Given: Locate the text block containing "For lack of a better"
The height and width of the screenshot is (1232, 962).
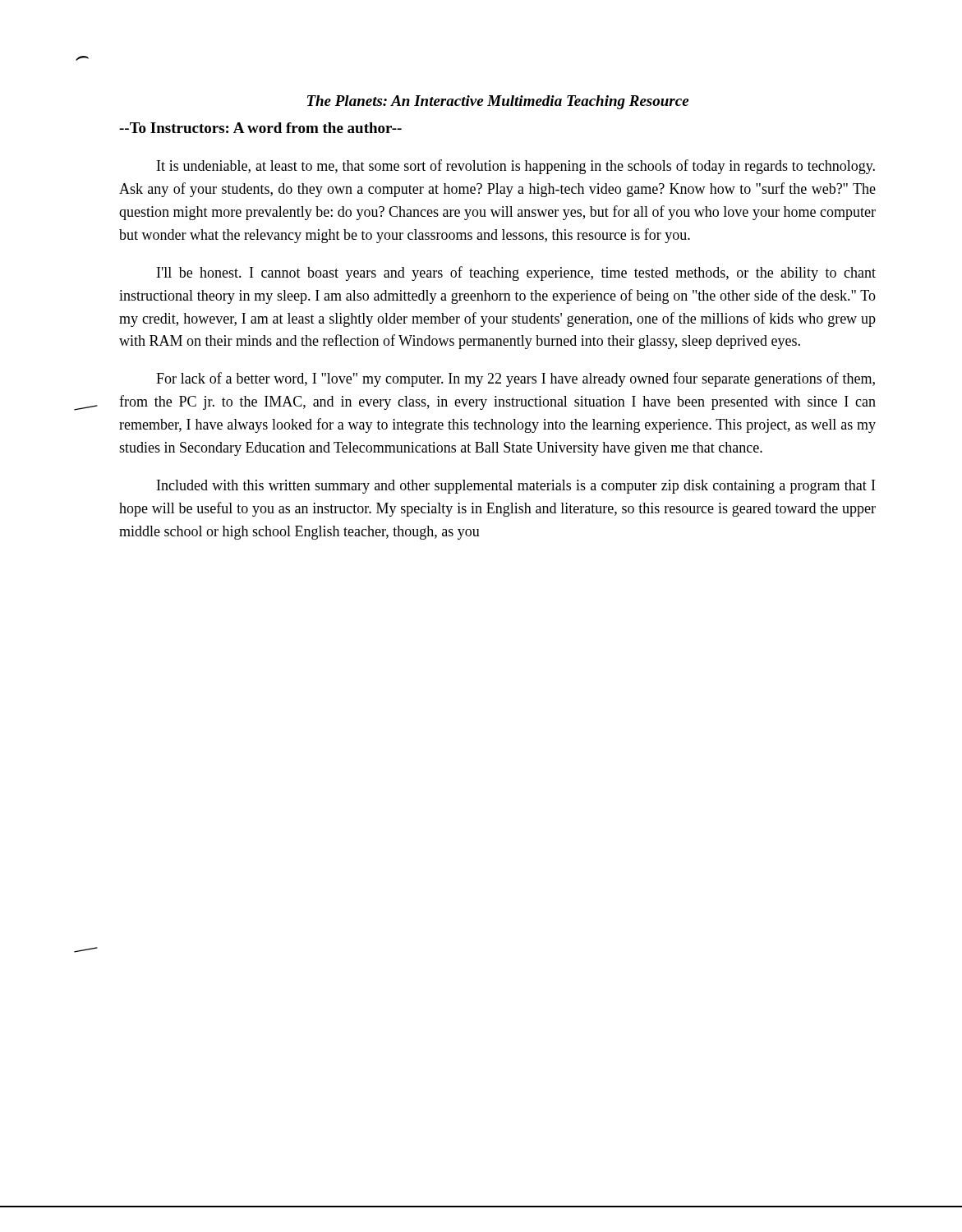Looking at the screenshot, I should tap(497, 414).
